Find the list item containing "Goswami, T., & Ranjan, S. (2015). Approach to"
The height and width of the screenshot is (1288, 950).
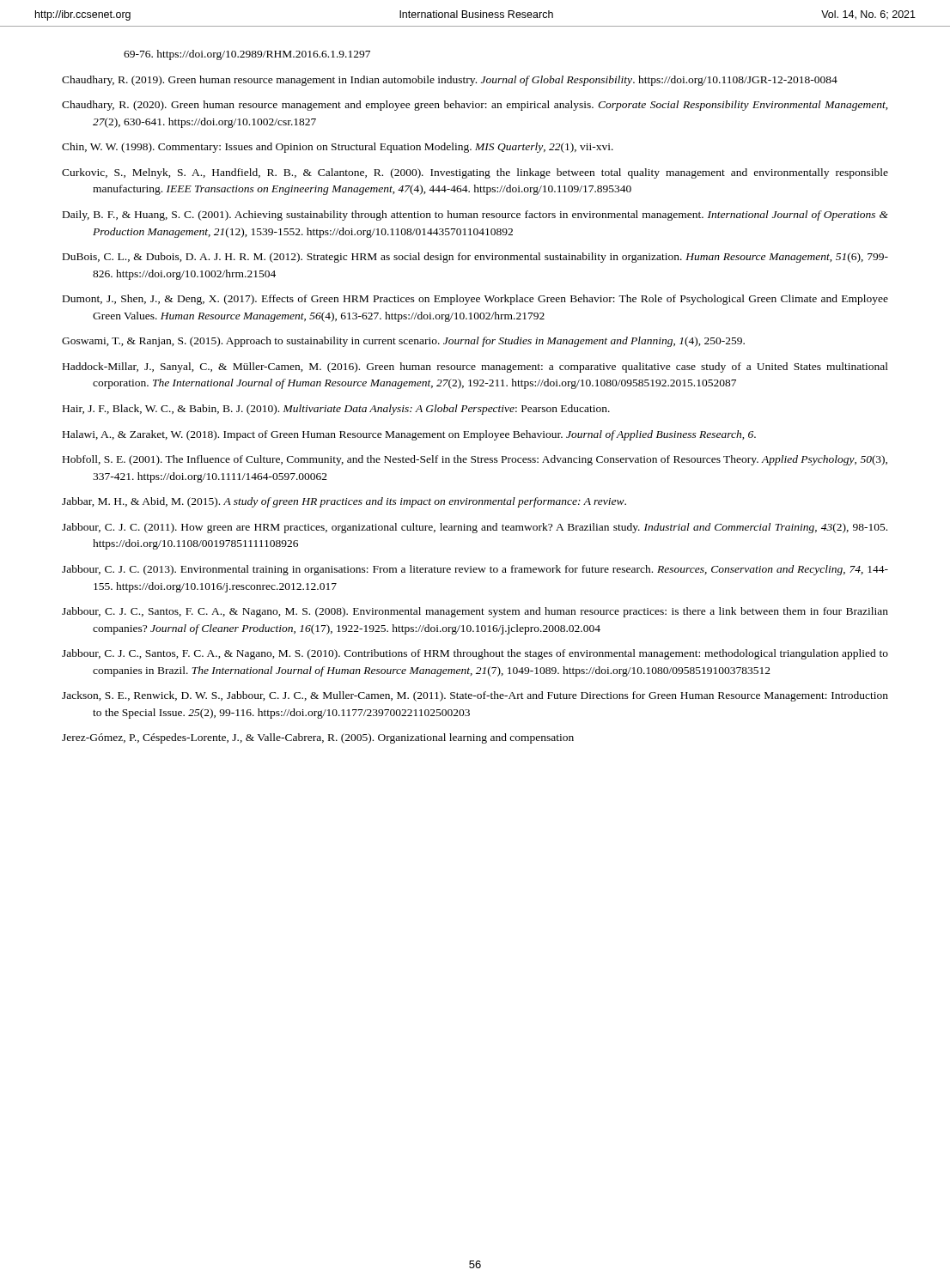click(x=404, y=341)
